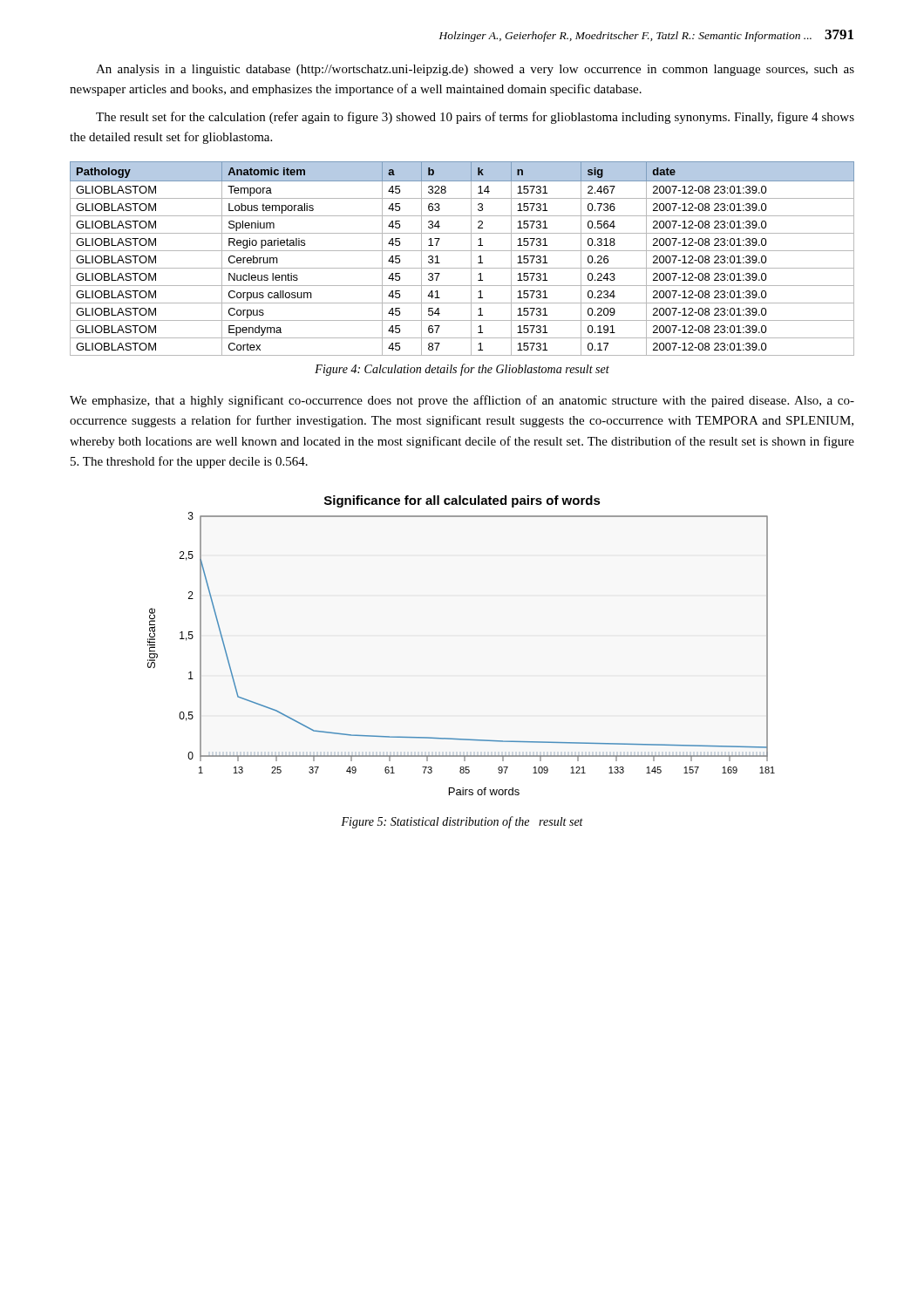Locate the block starting "We emphasize, that a highly significant"
924x1308 pixels.
(x=462, y=431)
